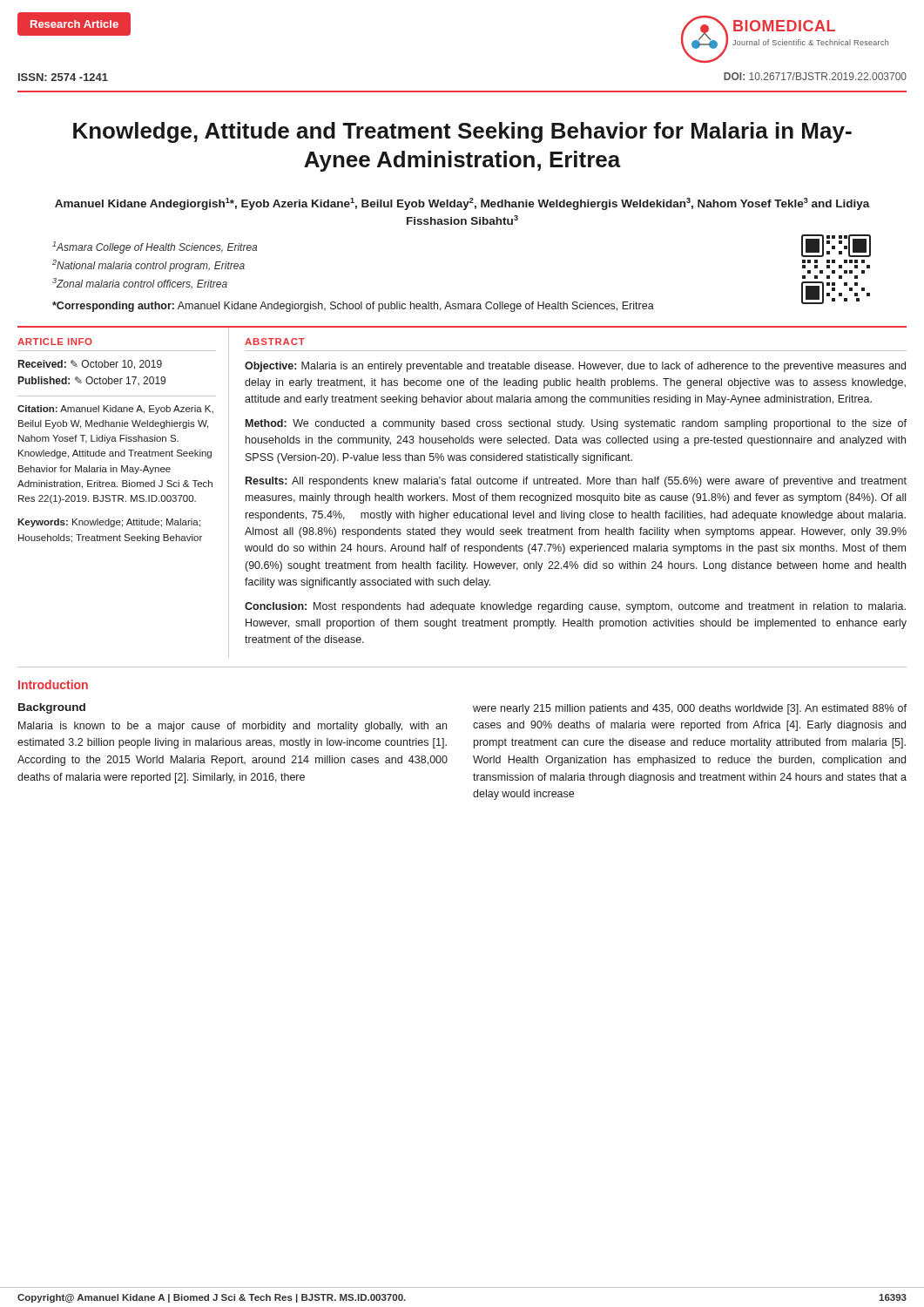Screen dimensions: 1307x924
Task: Click on the text starting "Knowledge, Attitude and Treatment"
Action: (462, 145)
